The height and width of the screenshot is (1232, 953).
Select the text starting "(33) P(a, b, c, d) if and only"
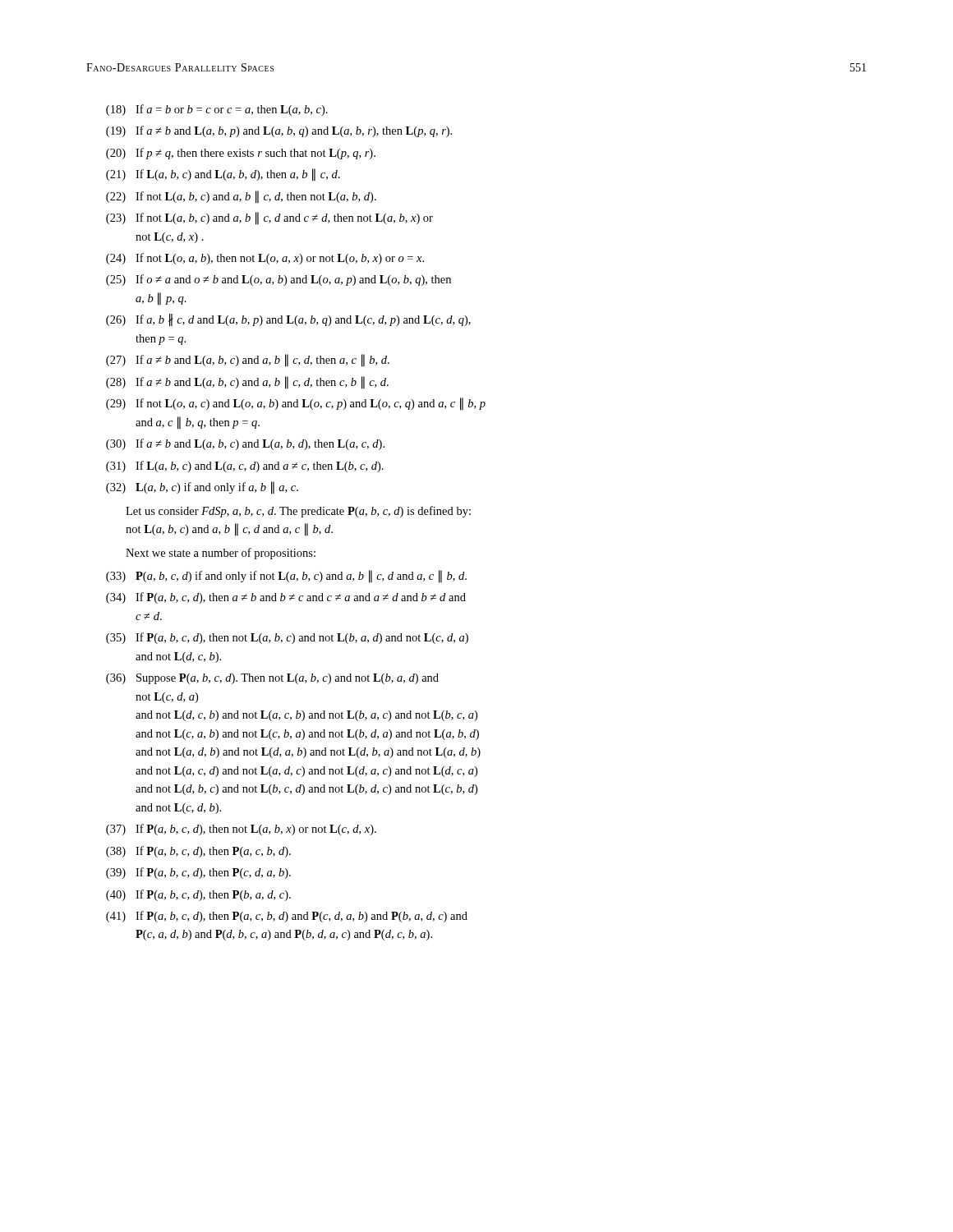476,576
